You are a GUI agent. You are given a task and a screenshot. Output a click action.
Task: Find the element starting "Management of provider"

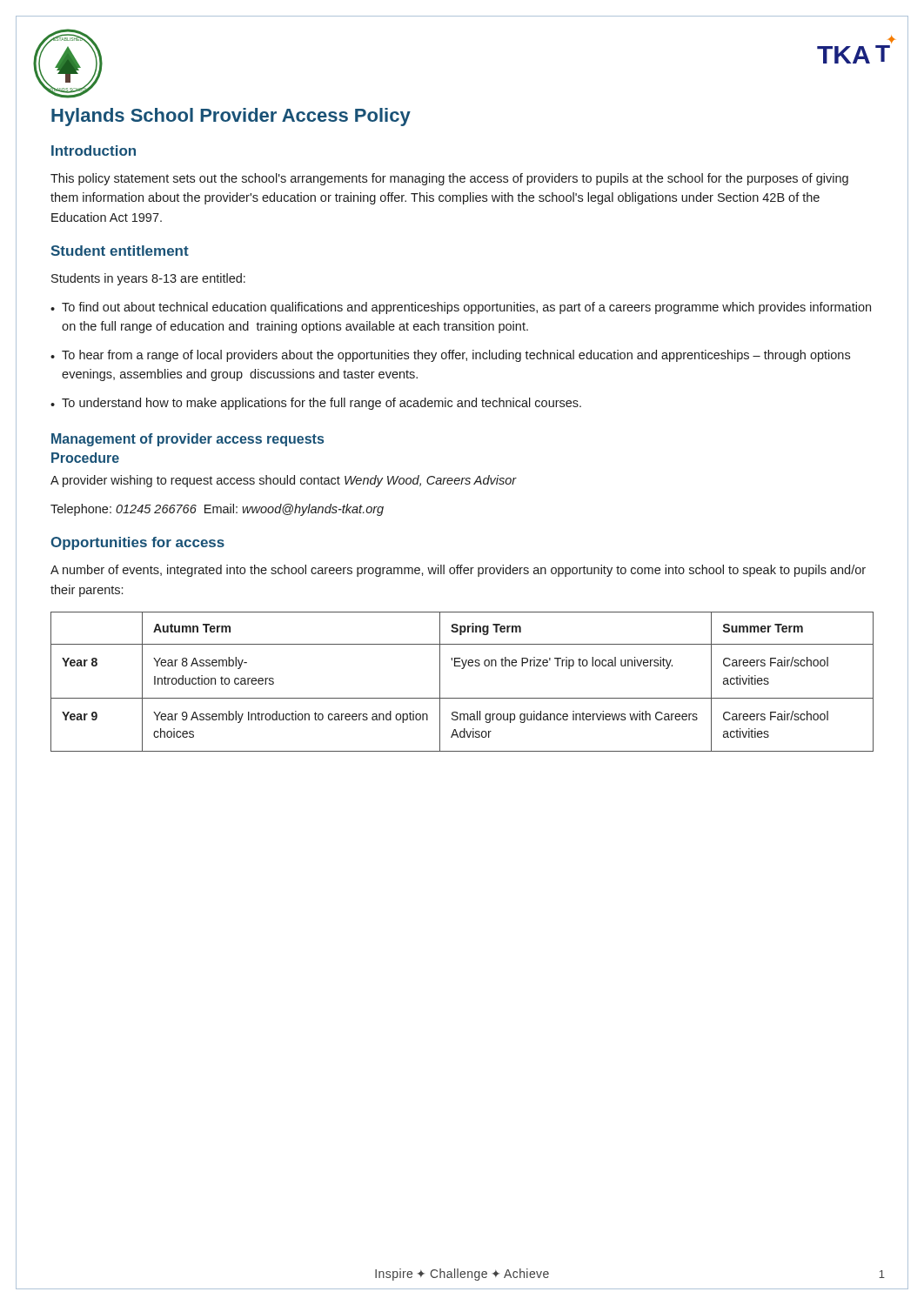coord(187,448)
